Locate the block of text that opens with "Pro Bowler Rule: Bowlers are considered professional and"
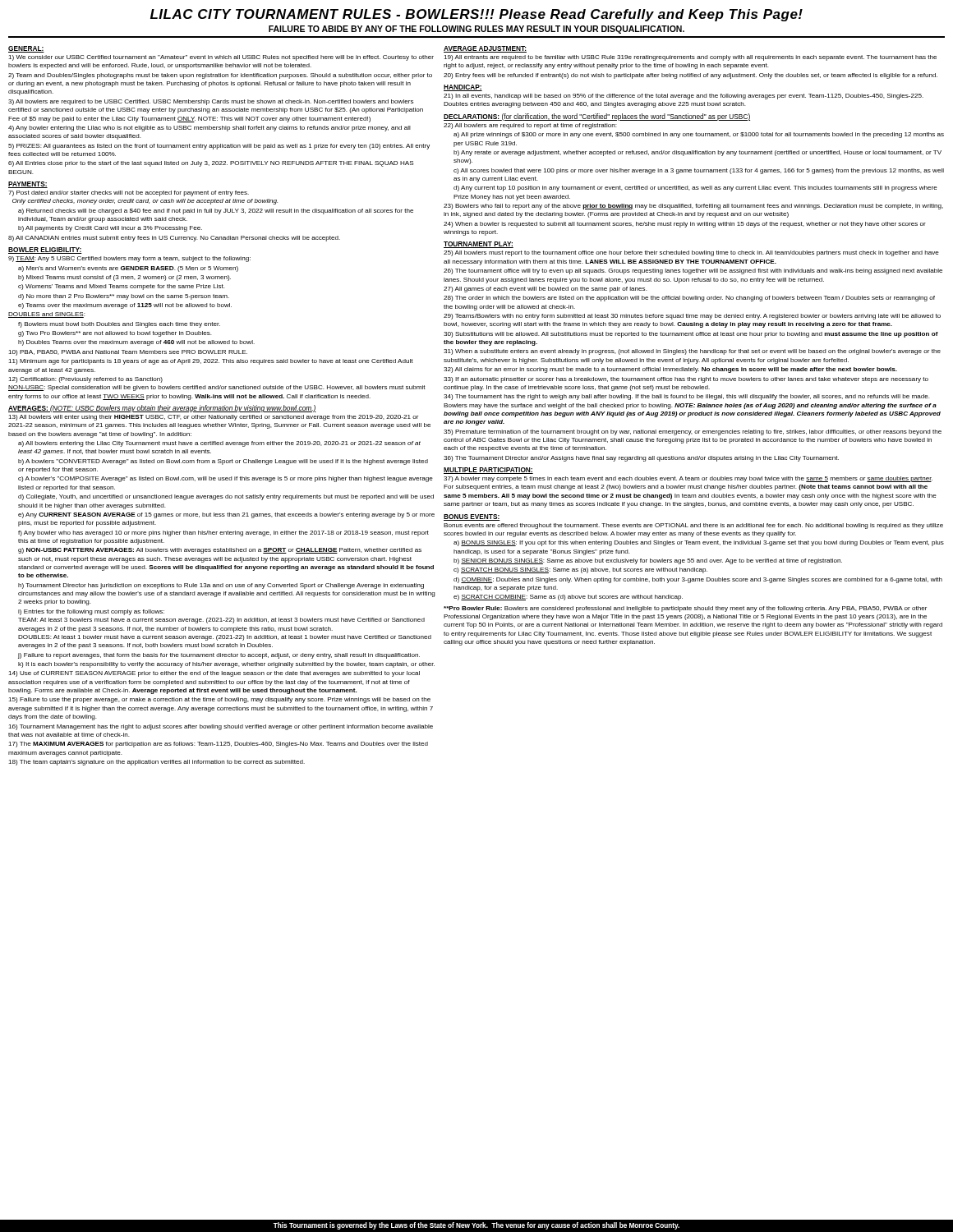Viewport: 953px width, 1232px height. pyautogui.click(x=694, y=626)
